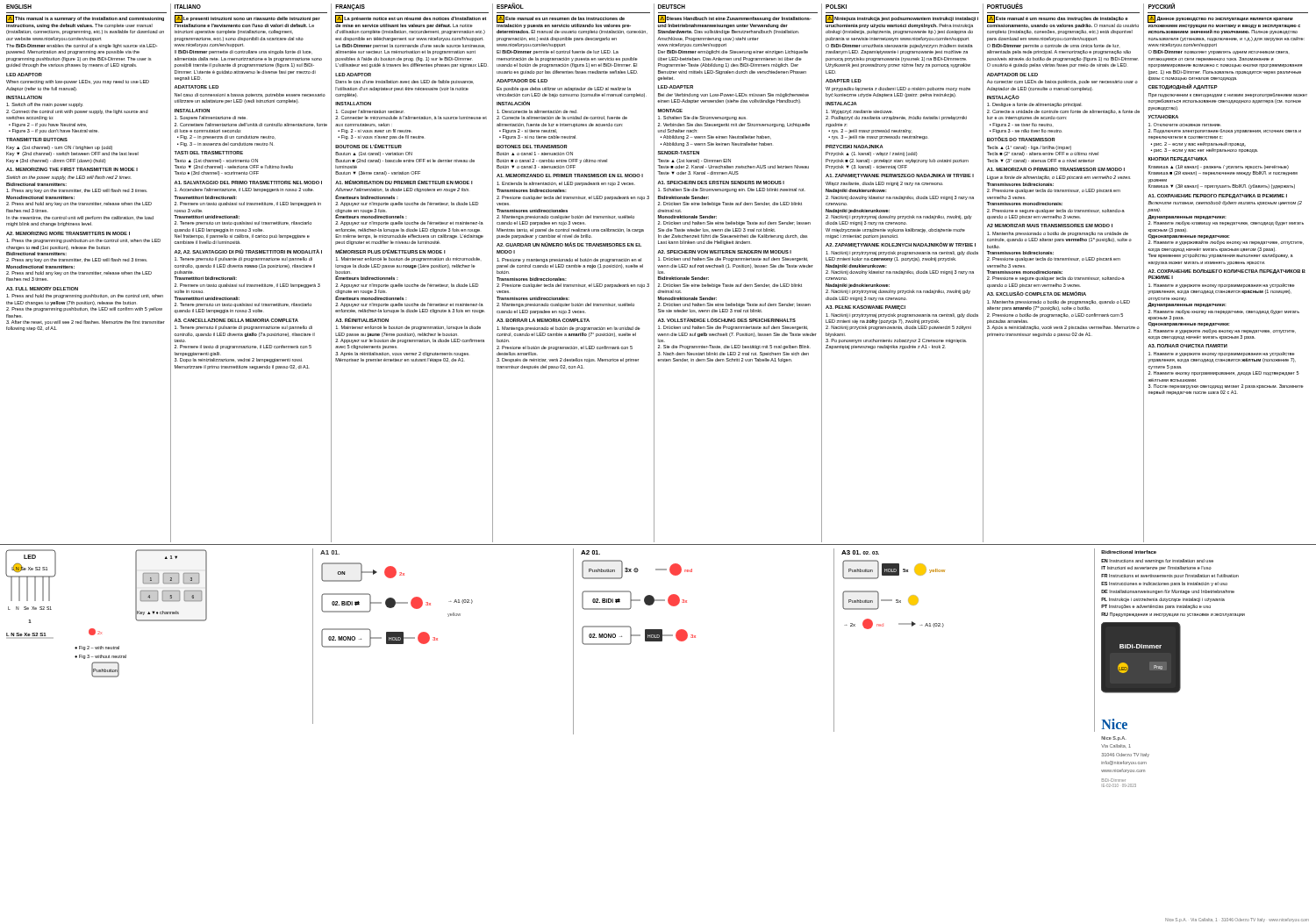Find the text block with the text "ENGLISH ⚠This manual is a summary of"
Screen dimensions: 924x1316
click(86, 168)
